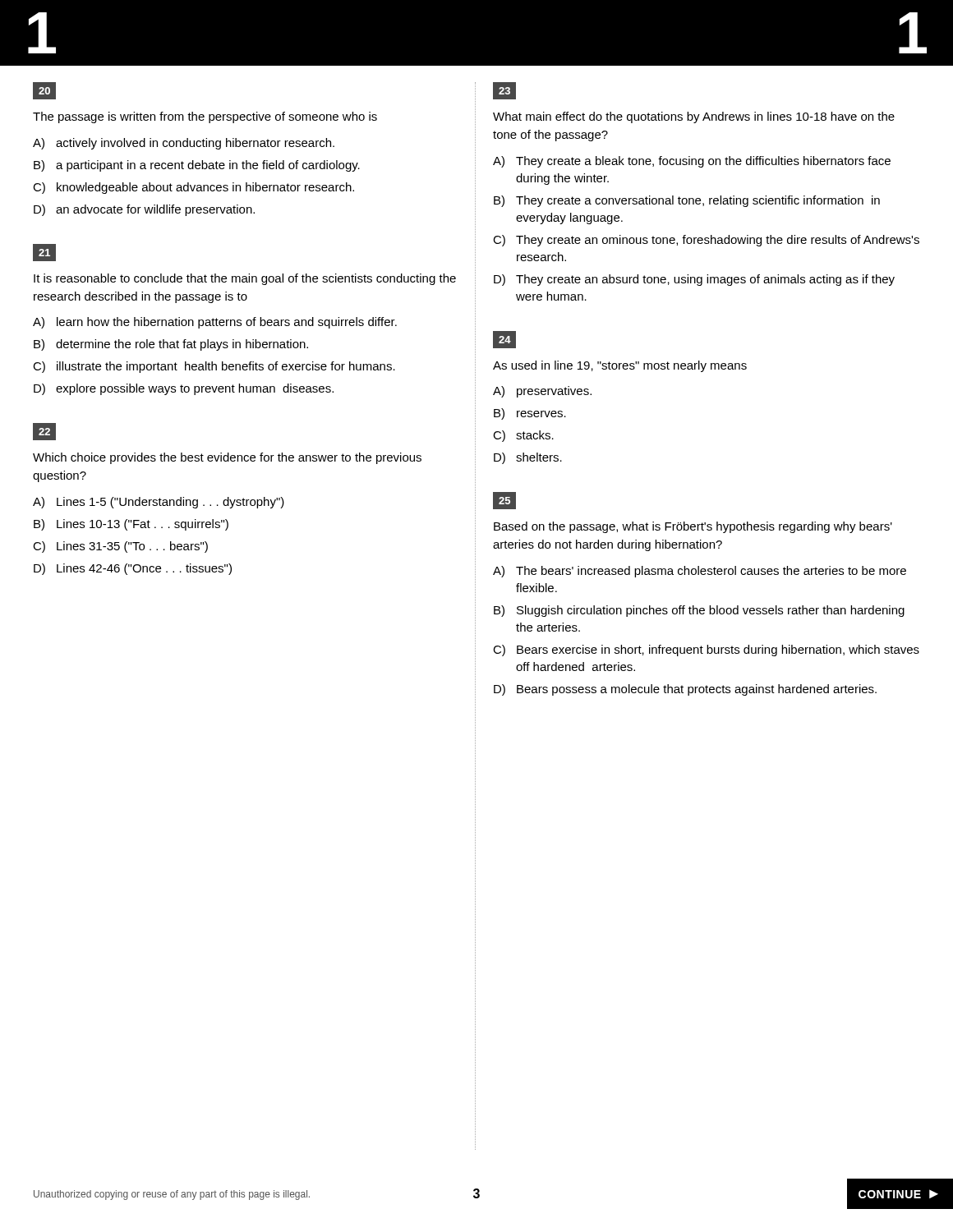This screenshot has height=1232, width=953.
Task: Click on the text block starting "B)Sluggish circulation pinches off the blood vessels rather"
Action: (707, 618)
